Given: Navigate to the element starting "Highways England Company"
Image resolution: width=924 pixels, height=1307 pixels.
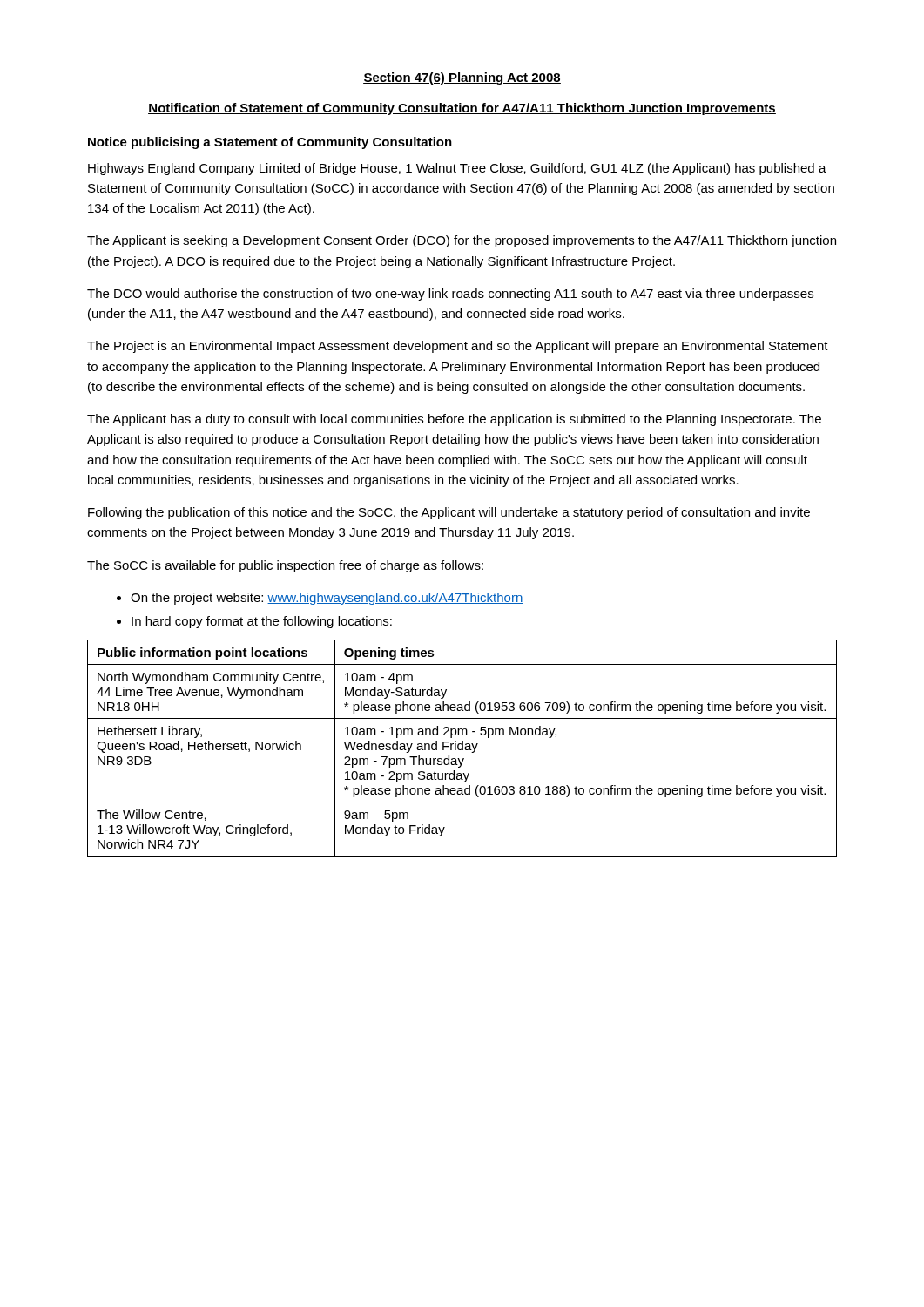Looking at the screenshot, I should [x=461, y=188].
